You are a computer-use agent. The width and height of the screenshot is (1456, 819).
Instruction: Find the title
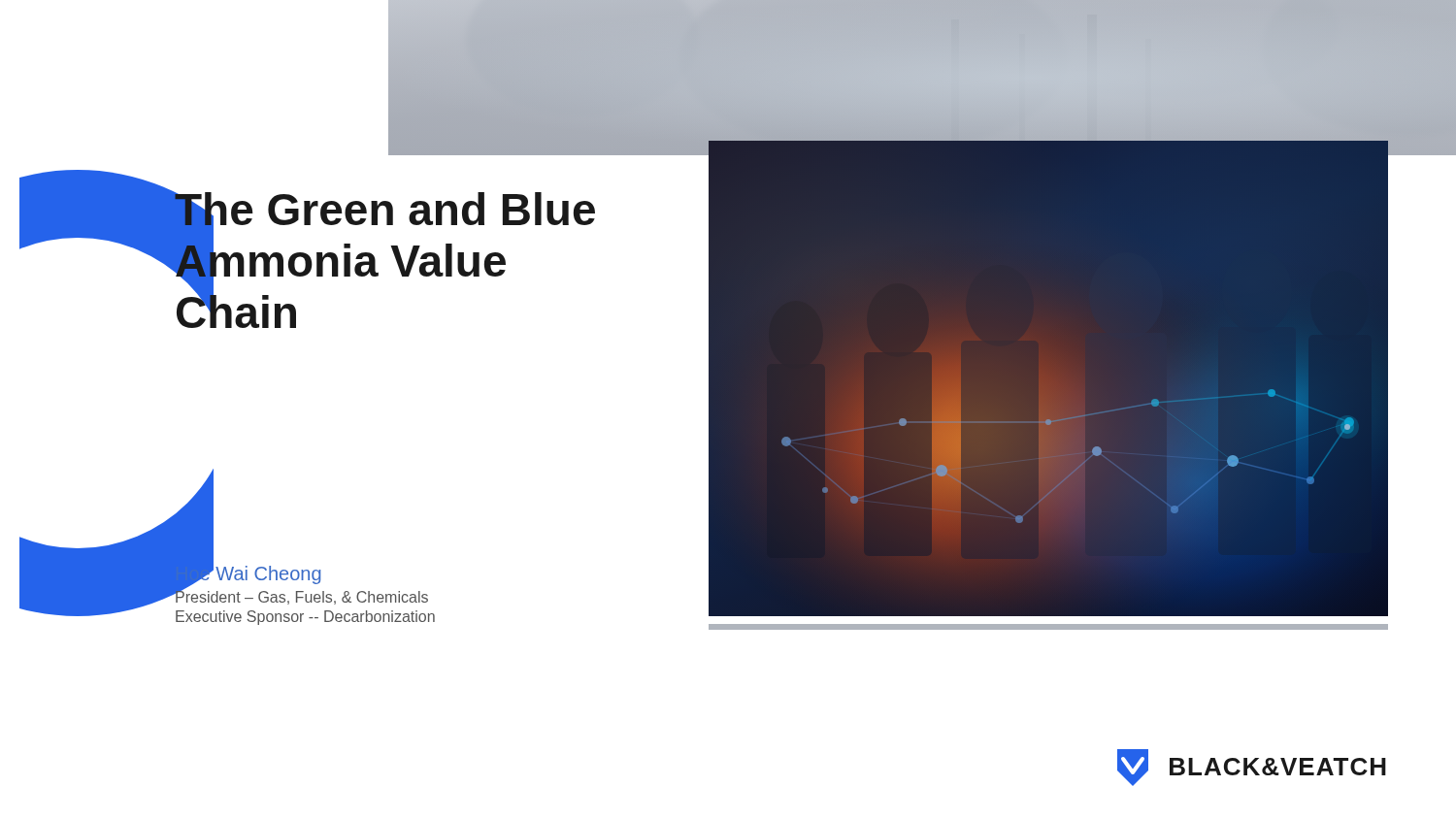pyautogui.click(x=393, y=261)
